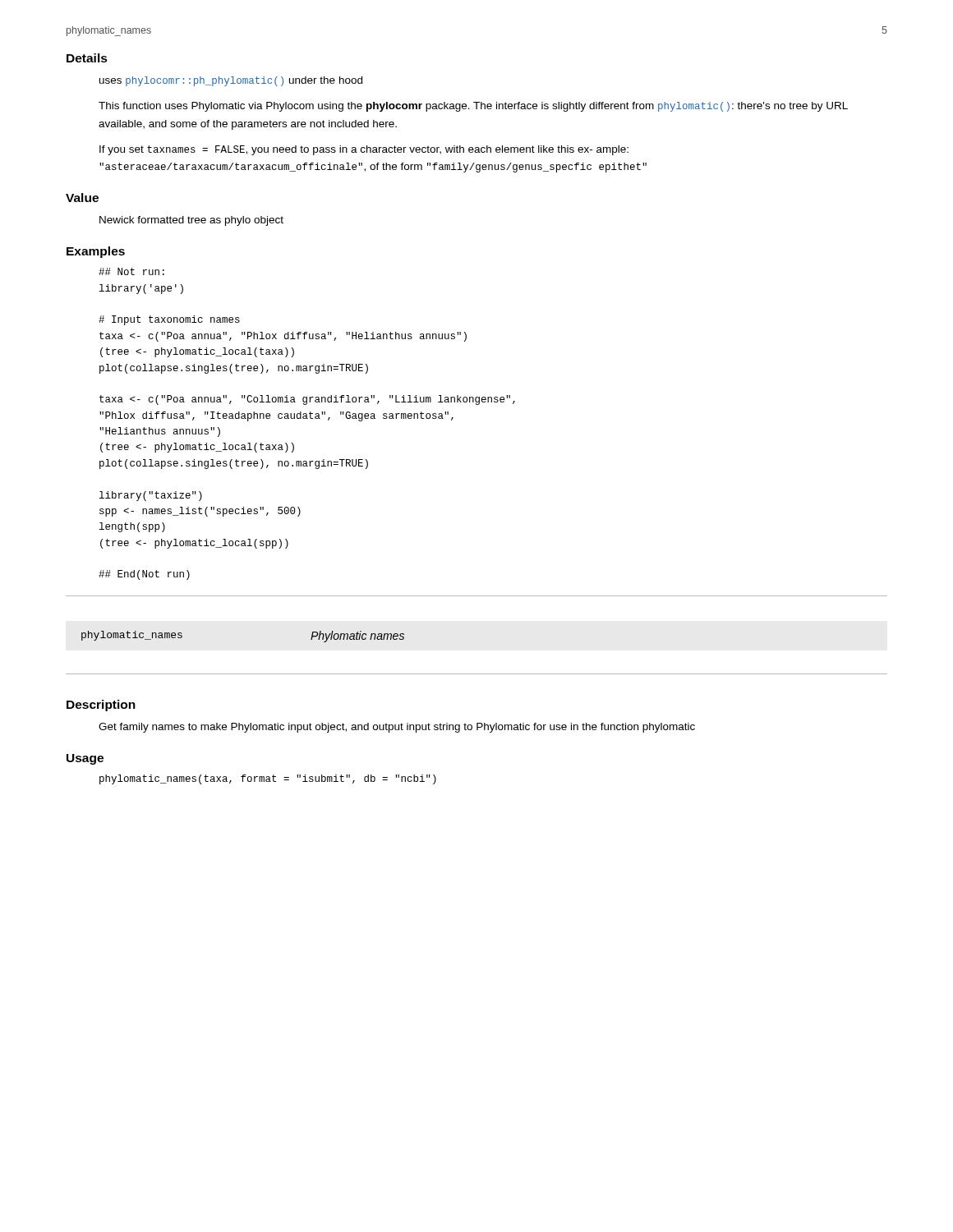Select the text that reads "phylomatic_names(taxa, format = "isubmit", db = "ncbi")"
Image resolution: width=953 pixels, height=1232 pixels.
coord(268,779)
